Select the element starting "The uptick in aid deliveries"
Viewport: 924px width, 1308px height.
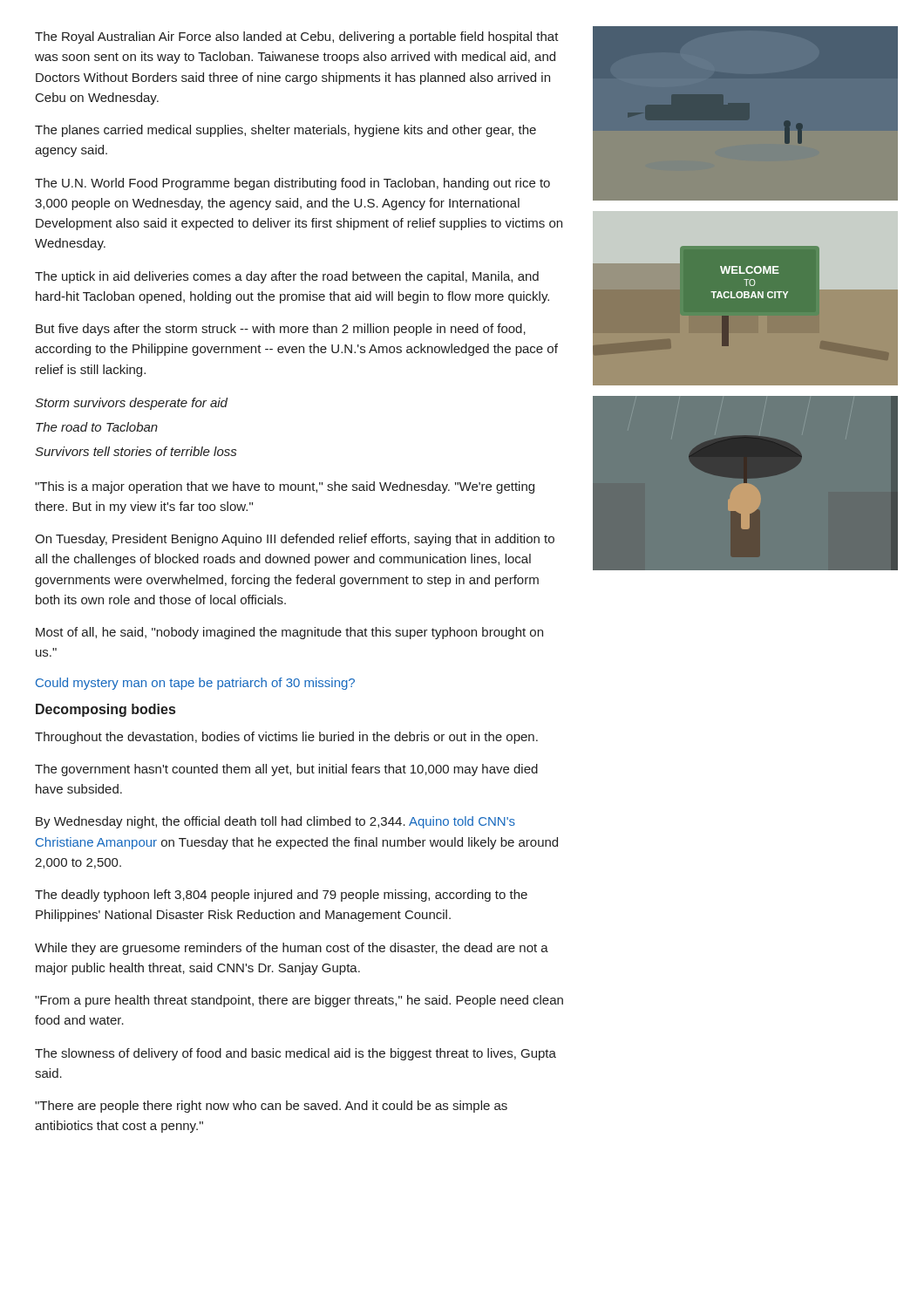[x=301, y=286]
